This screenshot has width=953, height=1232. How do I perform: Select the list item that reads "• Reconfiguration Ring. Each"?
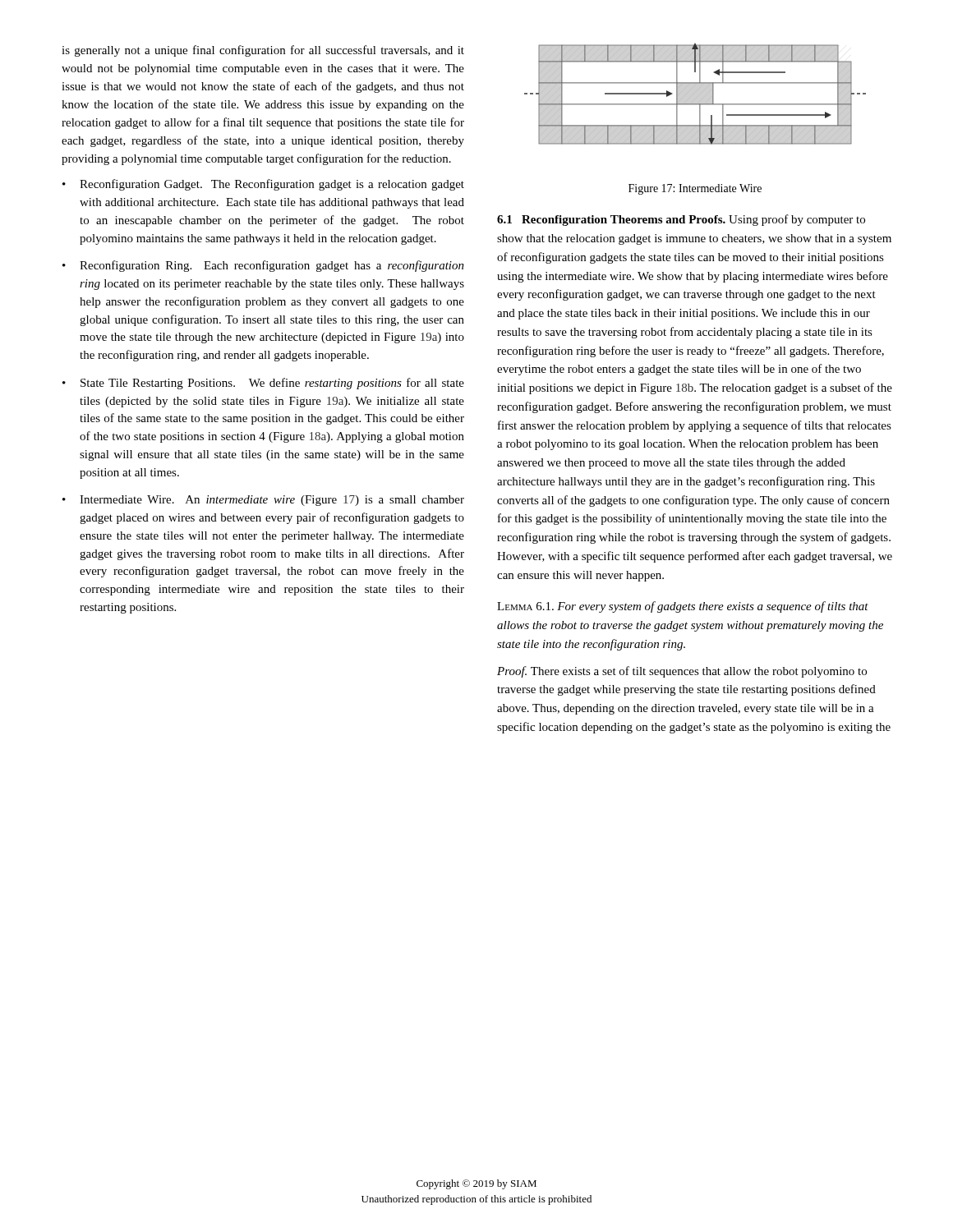point(263,311)
